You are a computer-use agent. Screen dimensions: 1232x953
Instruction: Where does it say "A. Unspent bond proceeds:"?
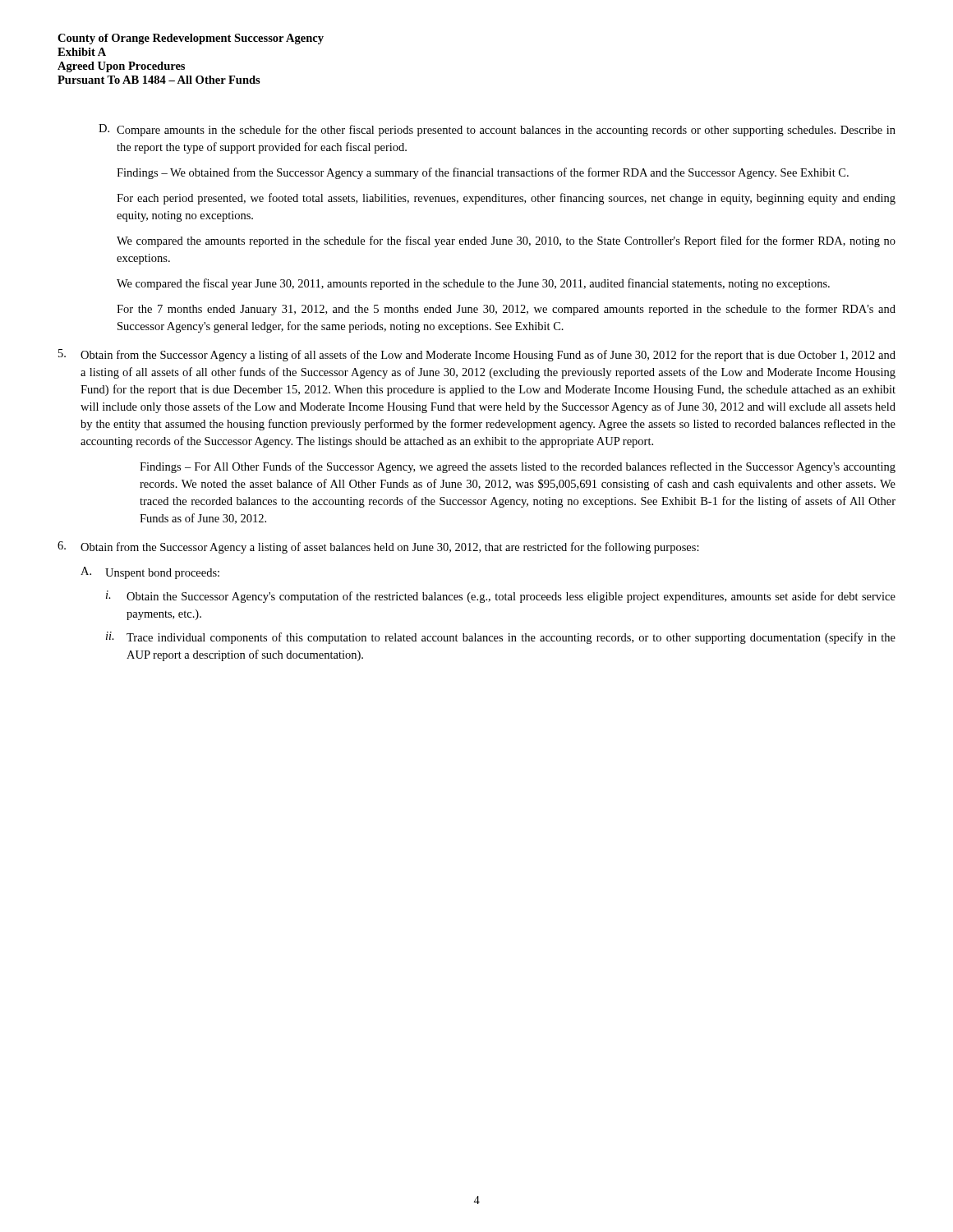tap(150, 573)
